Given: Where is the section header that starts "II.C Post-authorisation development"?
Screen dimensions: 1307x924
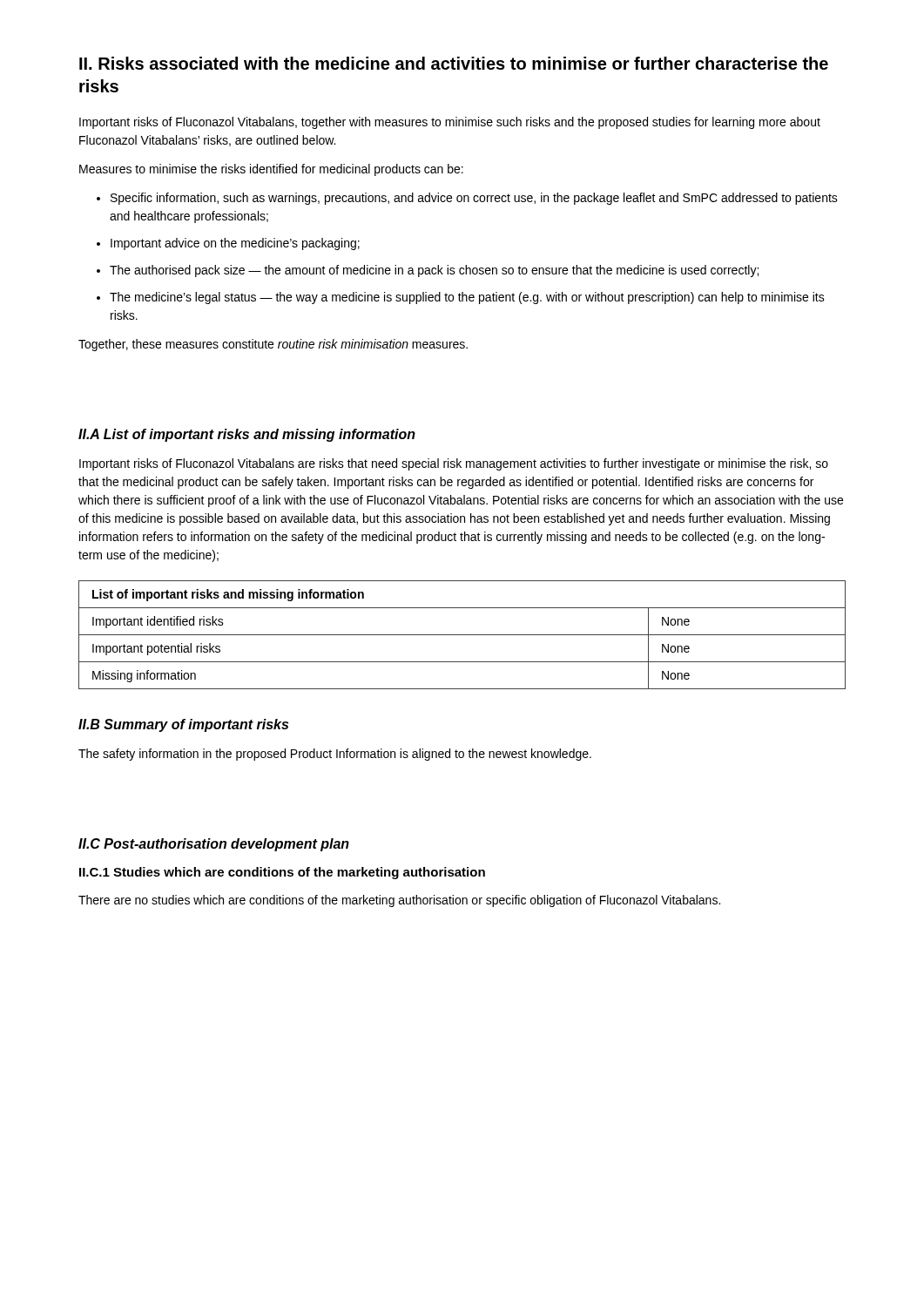Looking at the screenshot, I should click(x=214, y=845).
